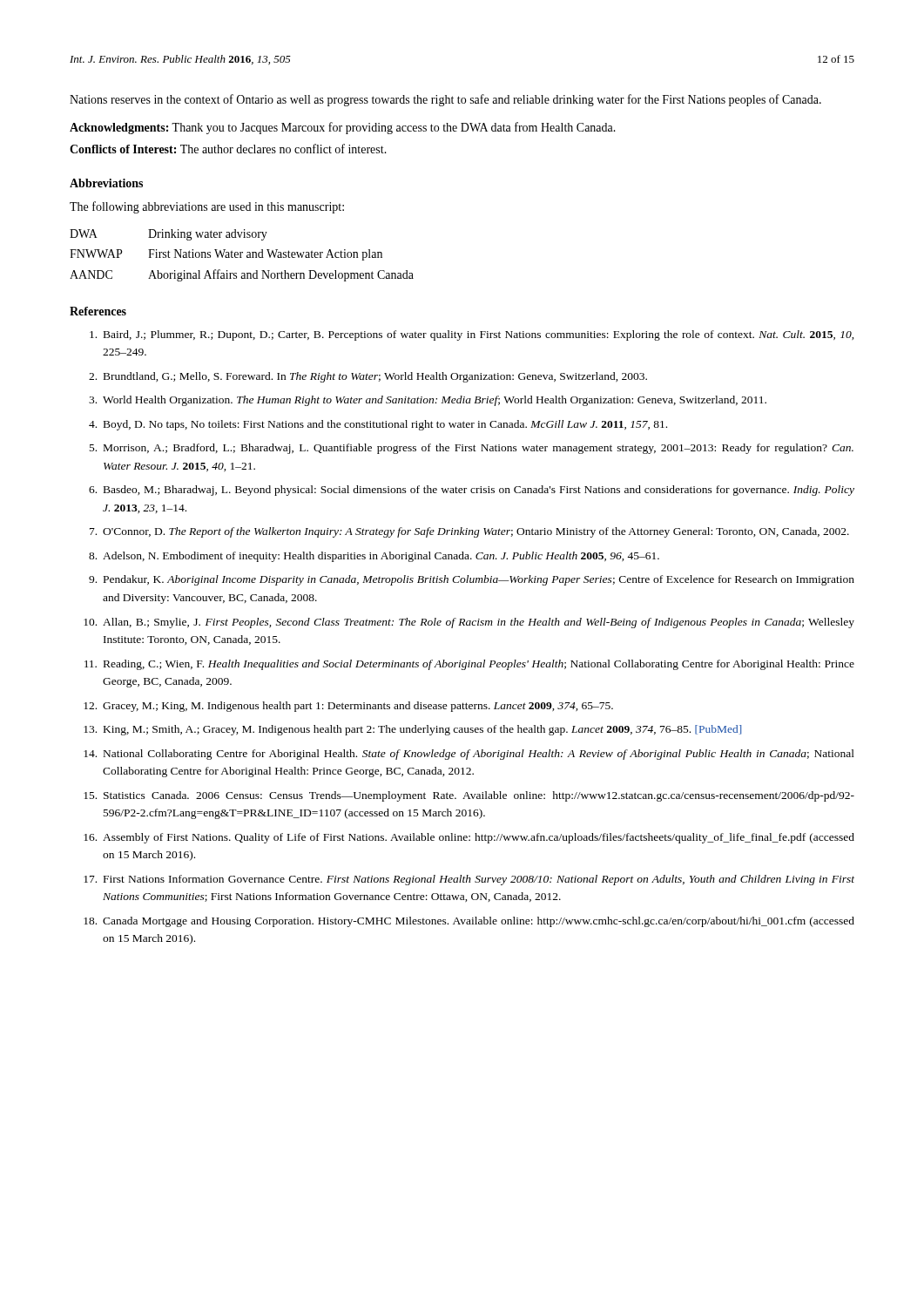Click the table

click(462, 255)
